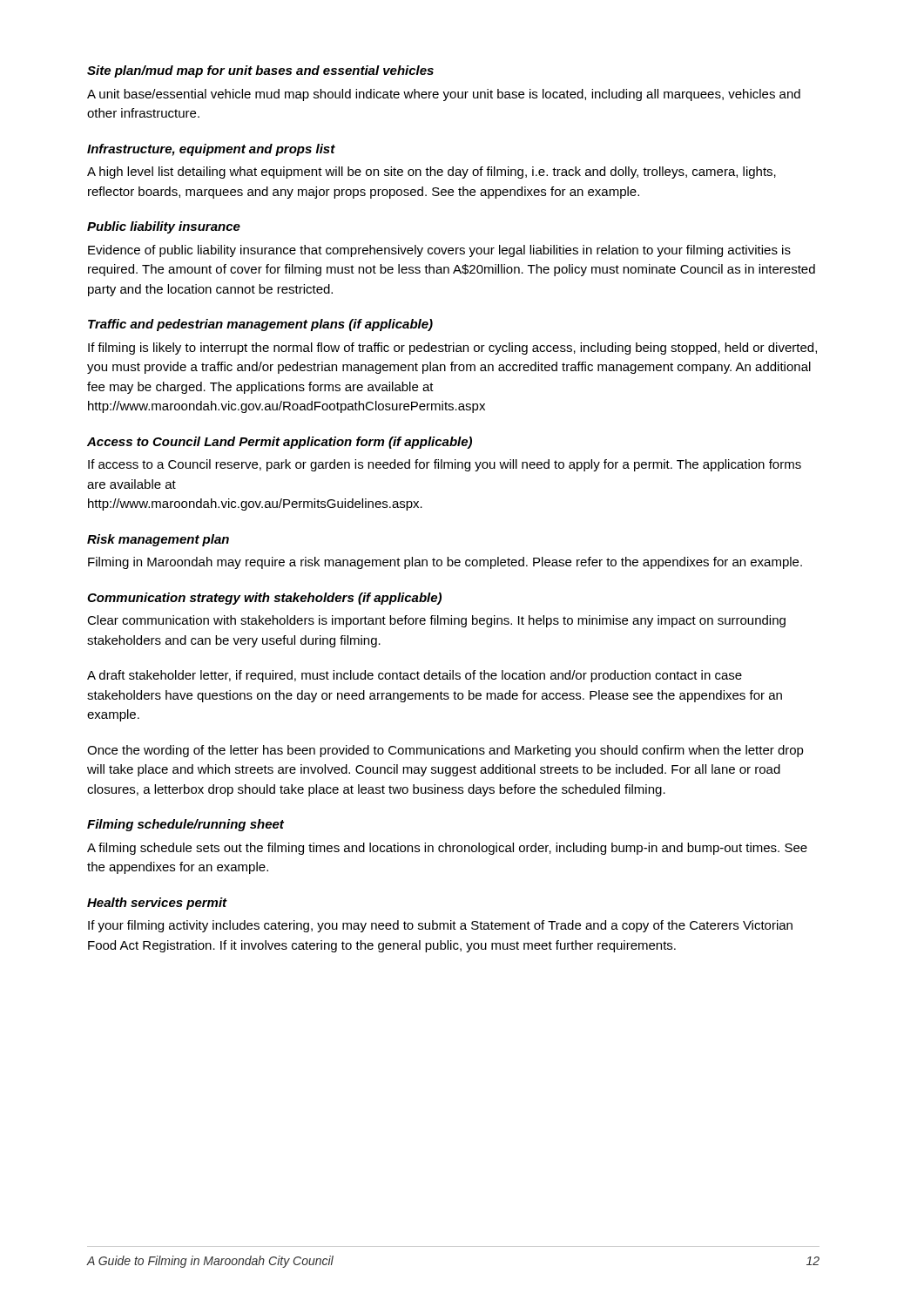The image size is (924, 1307).
Task: Point to the element starting "A high level list detailing what equipment"
Action: pos(432,181)
